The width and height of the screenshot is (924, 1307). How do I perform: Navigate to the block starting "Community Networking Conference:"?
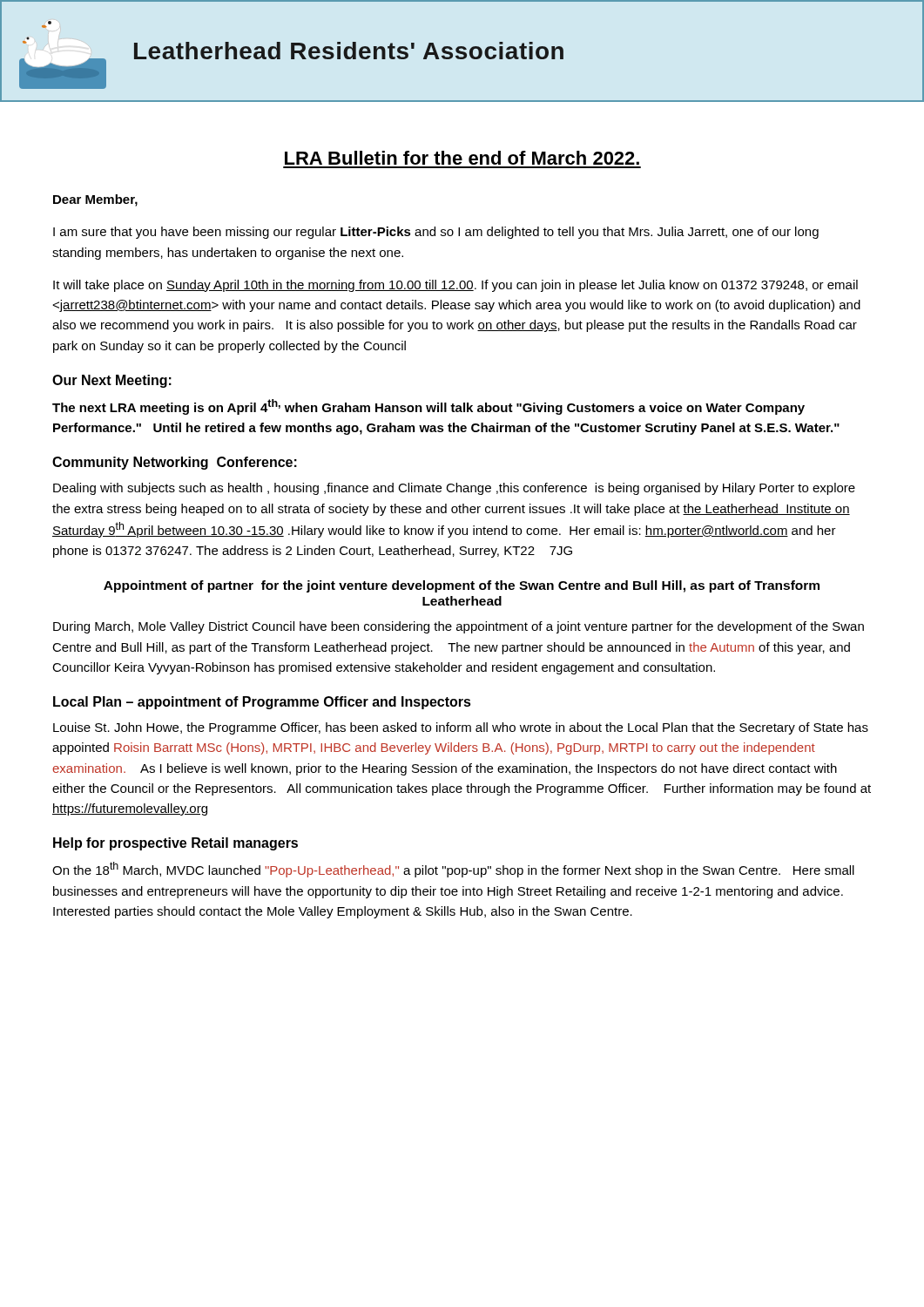pyautogui.click(x=175, y=462)
